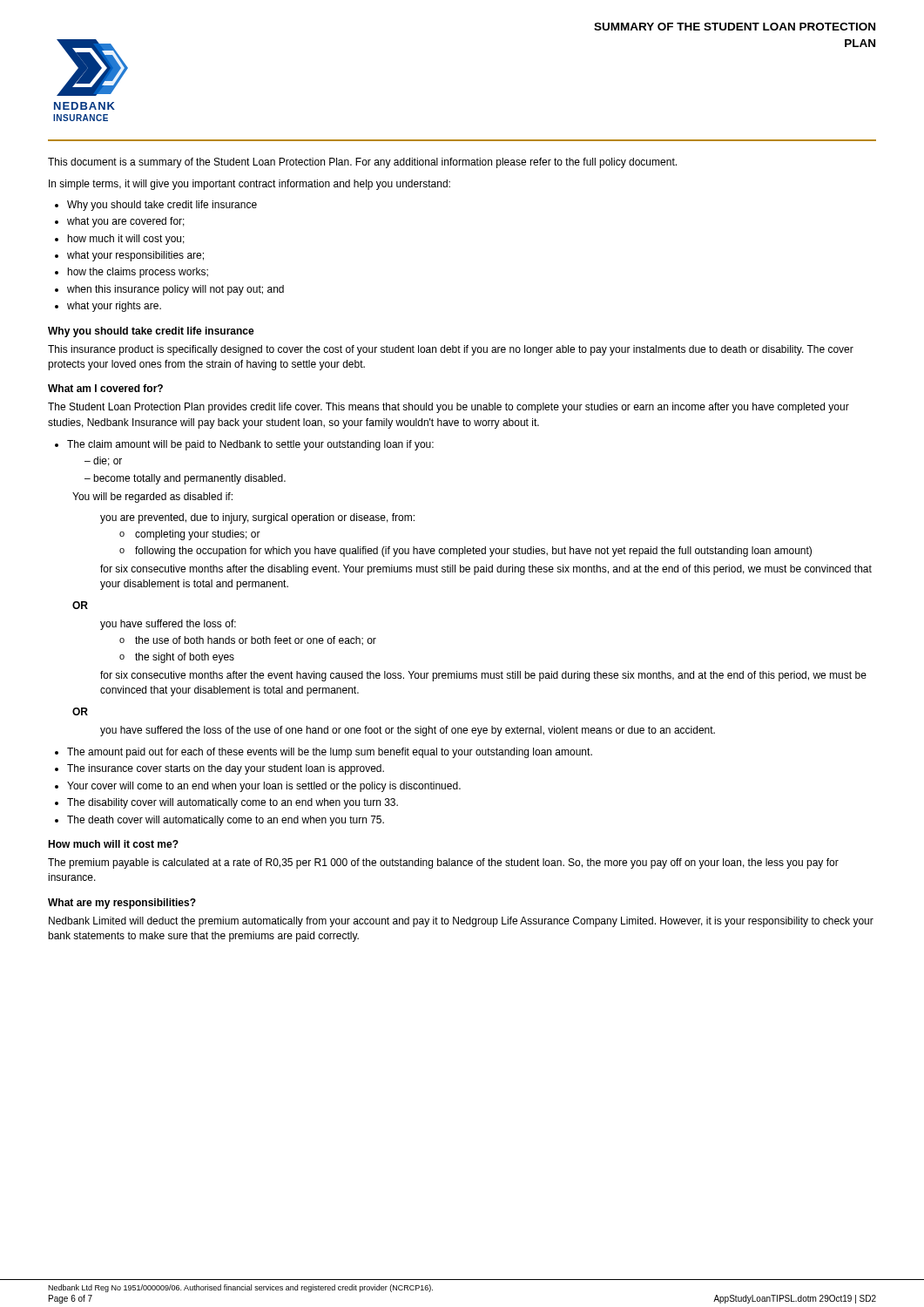Viewport: 924px width, 1307px height.
Task: Find the list item containing "what your rights are."
Action: 114,306
